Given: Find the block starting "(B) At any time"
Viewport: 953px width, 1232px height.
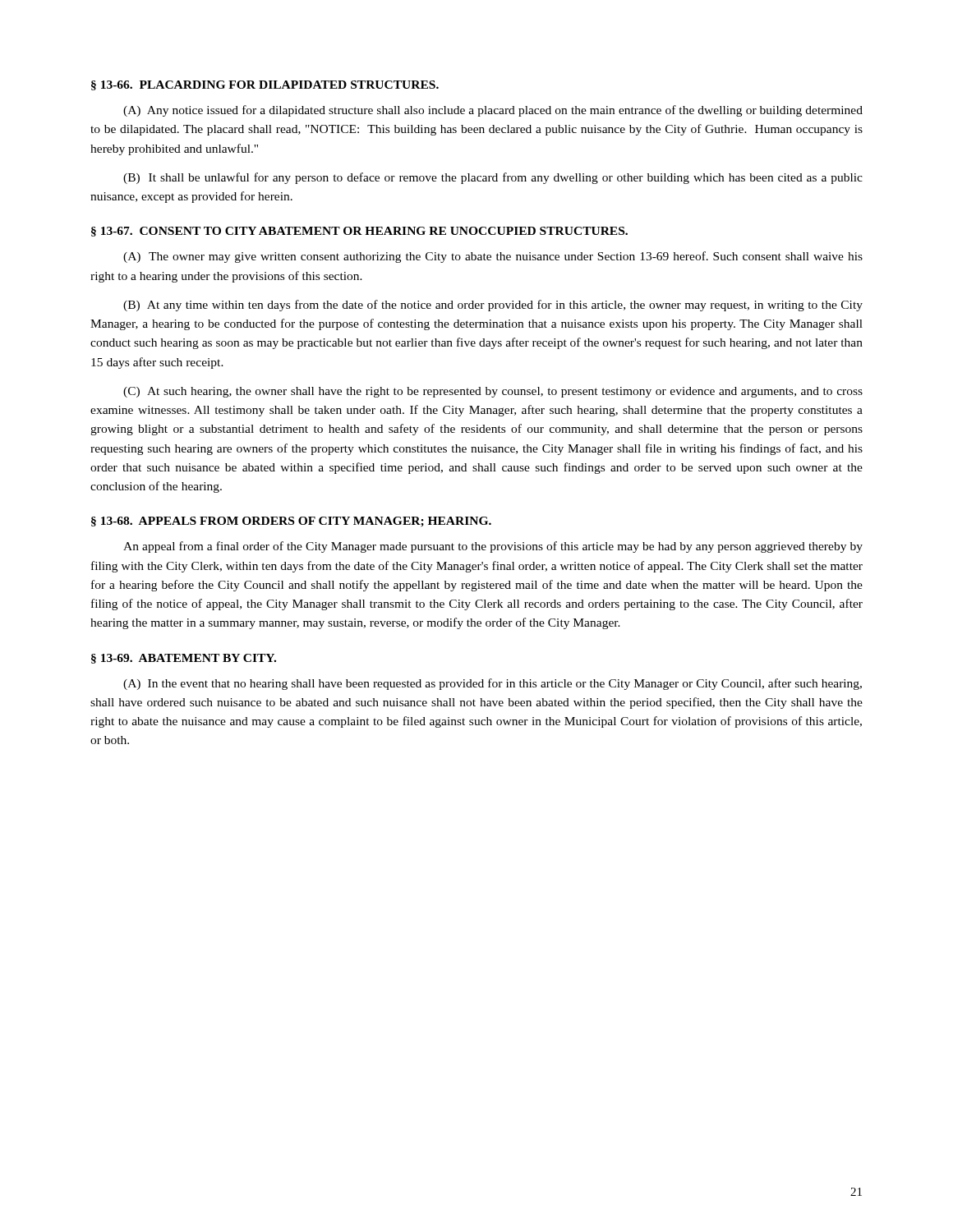Looking at the screenshot, I should pos(476,333).
